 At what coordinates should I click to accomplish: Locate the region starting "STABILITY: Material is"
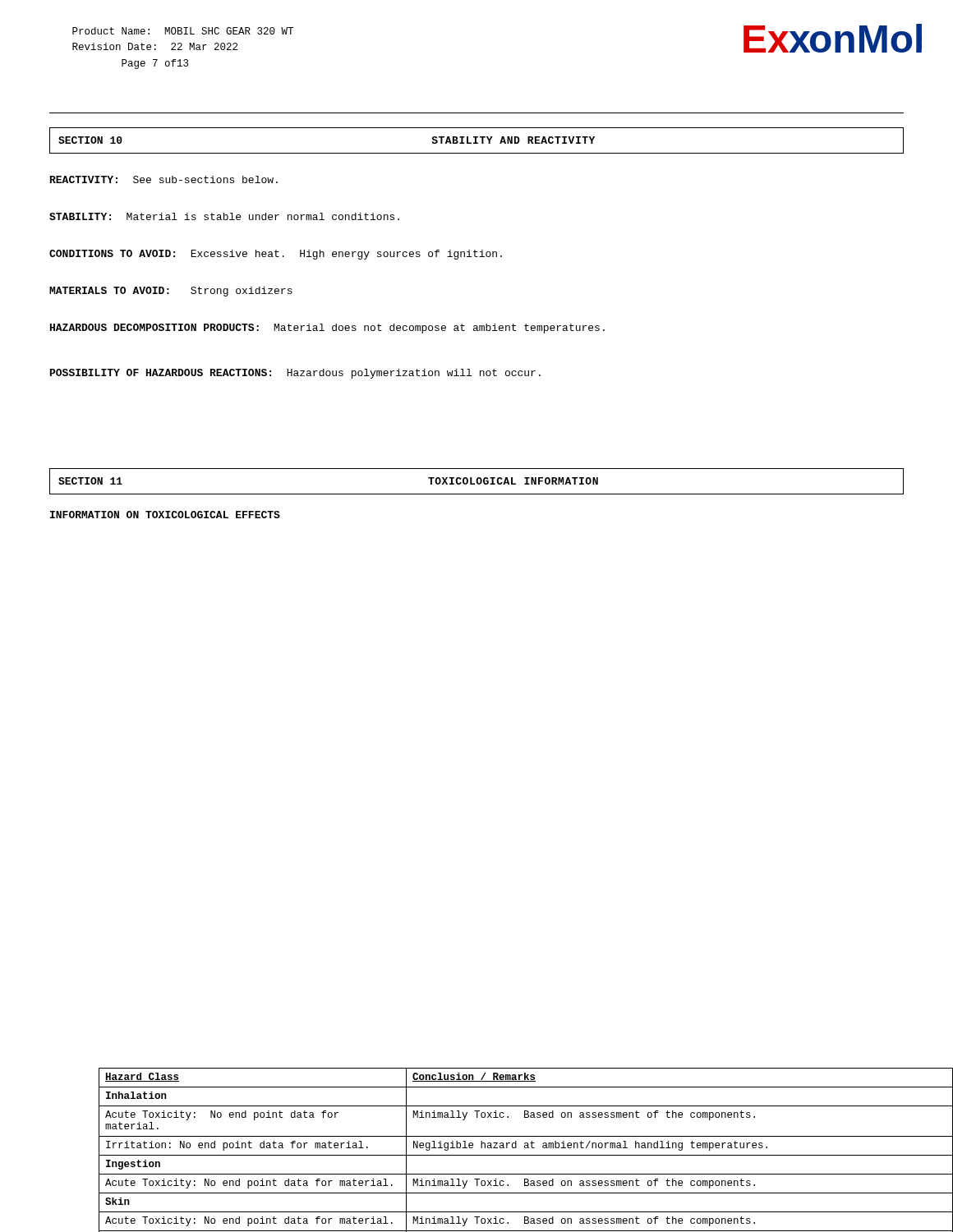(226, 217)
